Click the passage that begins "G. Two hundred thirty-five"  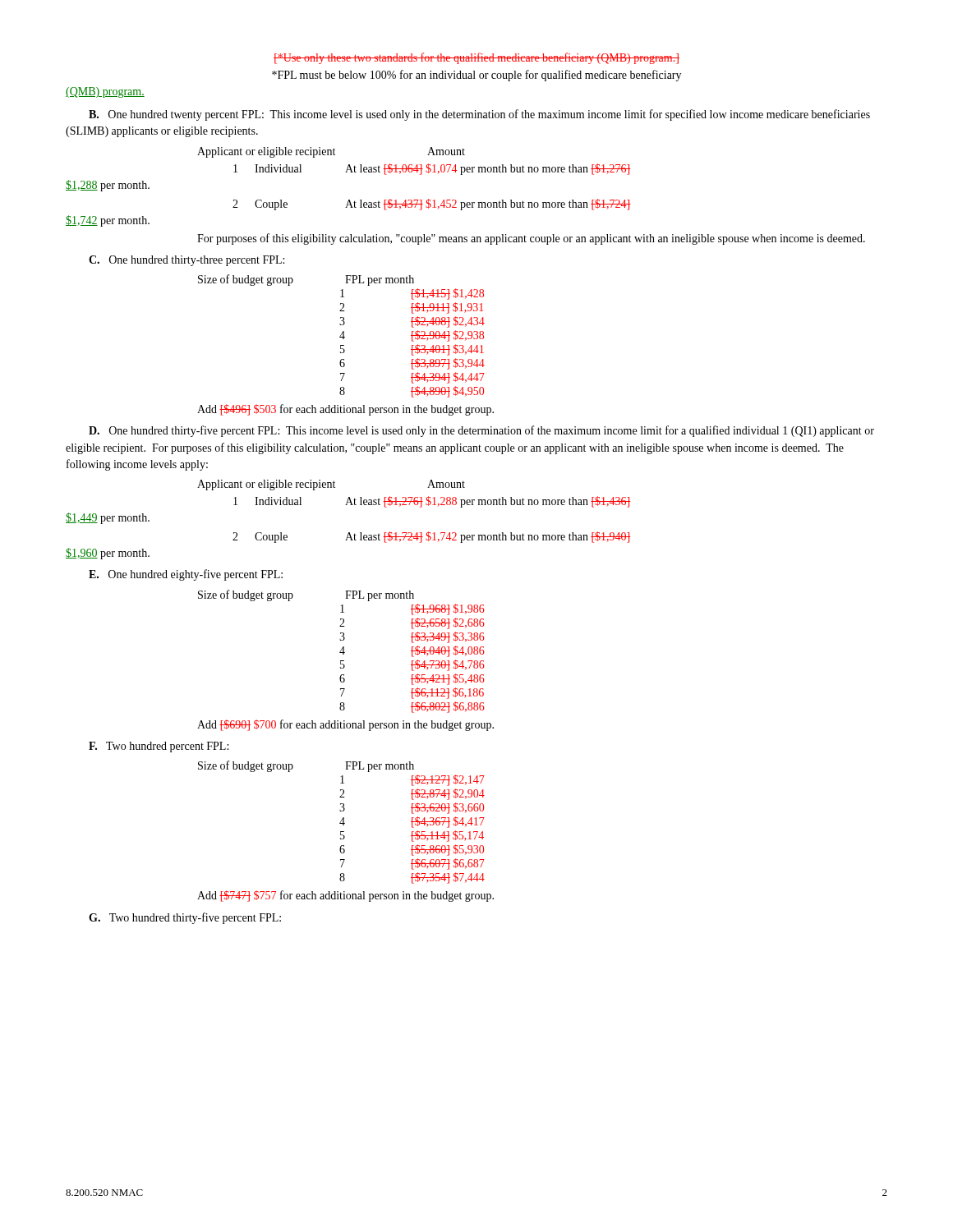(x=174, y=917)
